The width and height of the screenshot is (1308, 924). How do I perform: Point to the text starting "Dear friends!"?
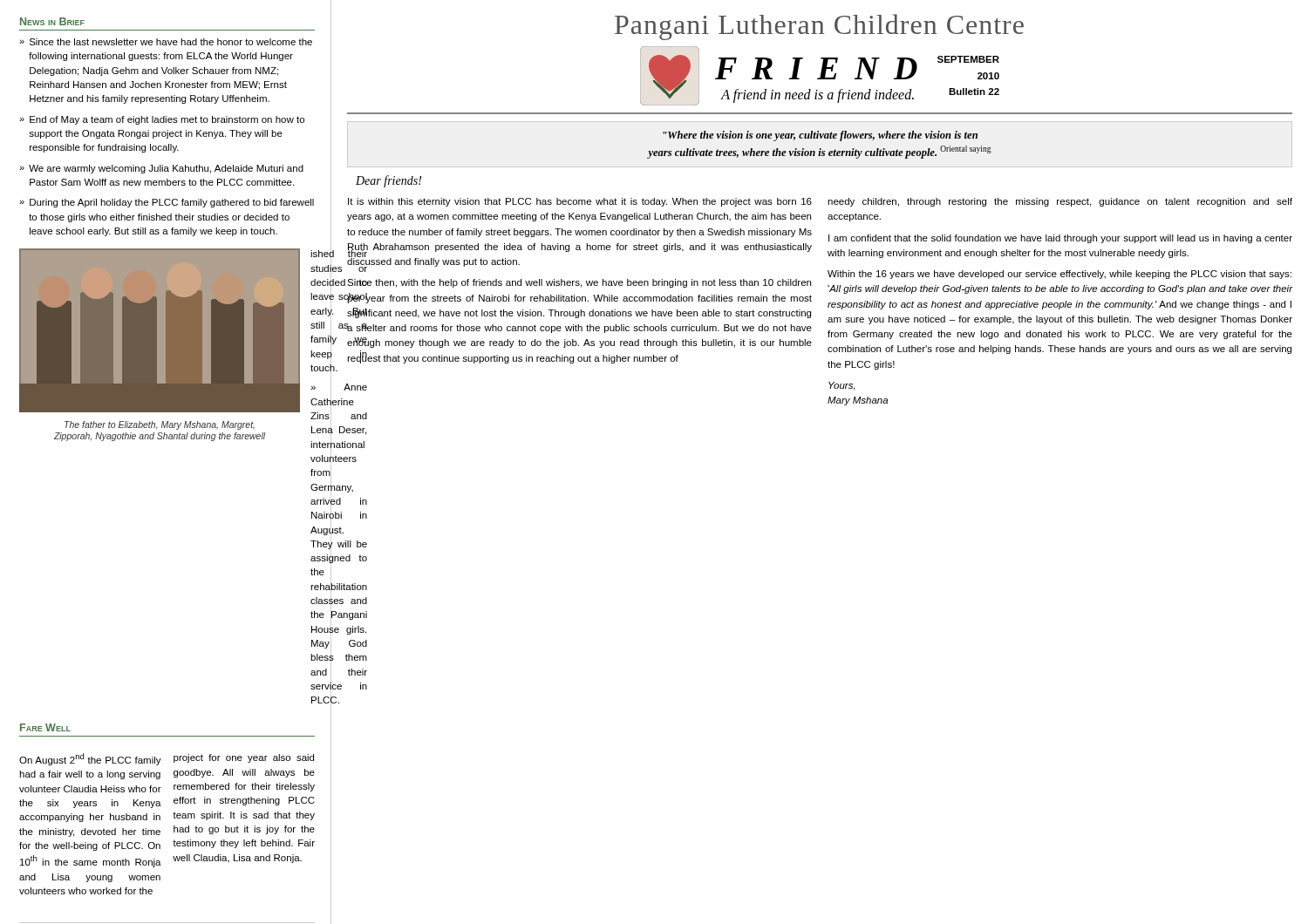(389, 181)
